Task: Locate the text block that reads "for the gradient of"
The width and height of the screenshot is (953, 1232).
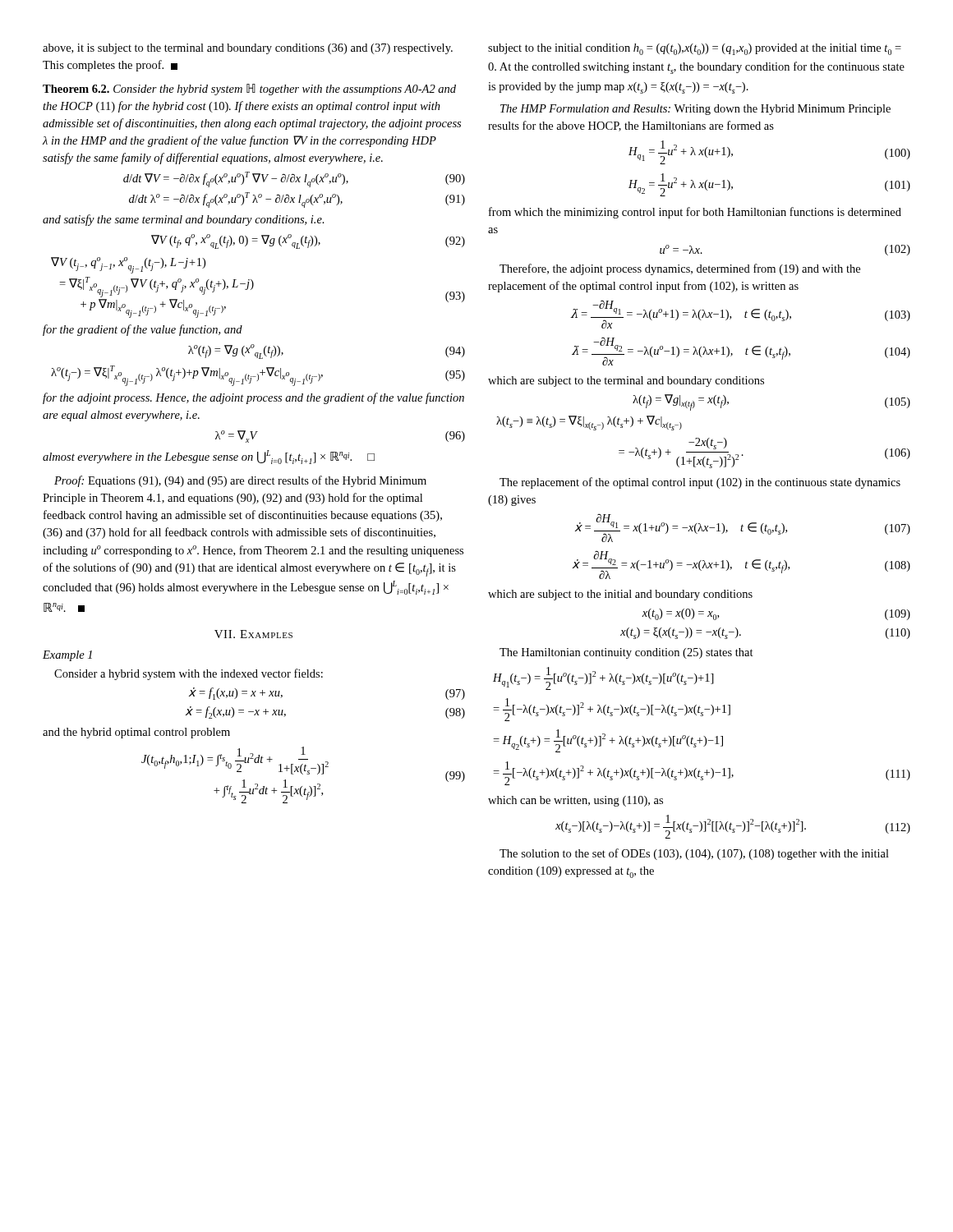Action: (x=143, y=330)
